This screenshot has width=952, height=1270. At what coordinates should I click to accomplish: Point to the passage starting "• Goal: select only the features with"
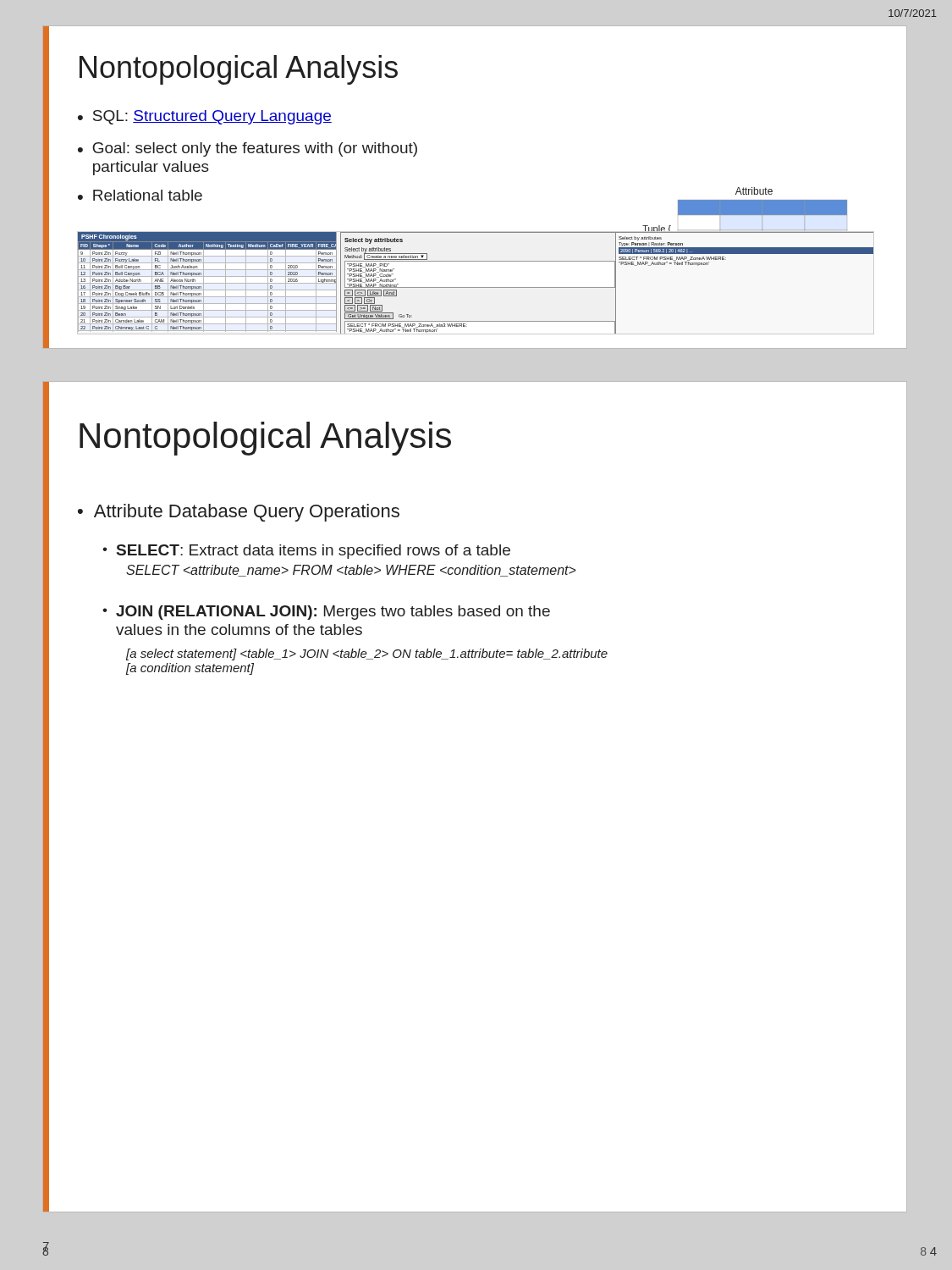(x=248, y=158)
